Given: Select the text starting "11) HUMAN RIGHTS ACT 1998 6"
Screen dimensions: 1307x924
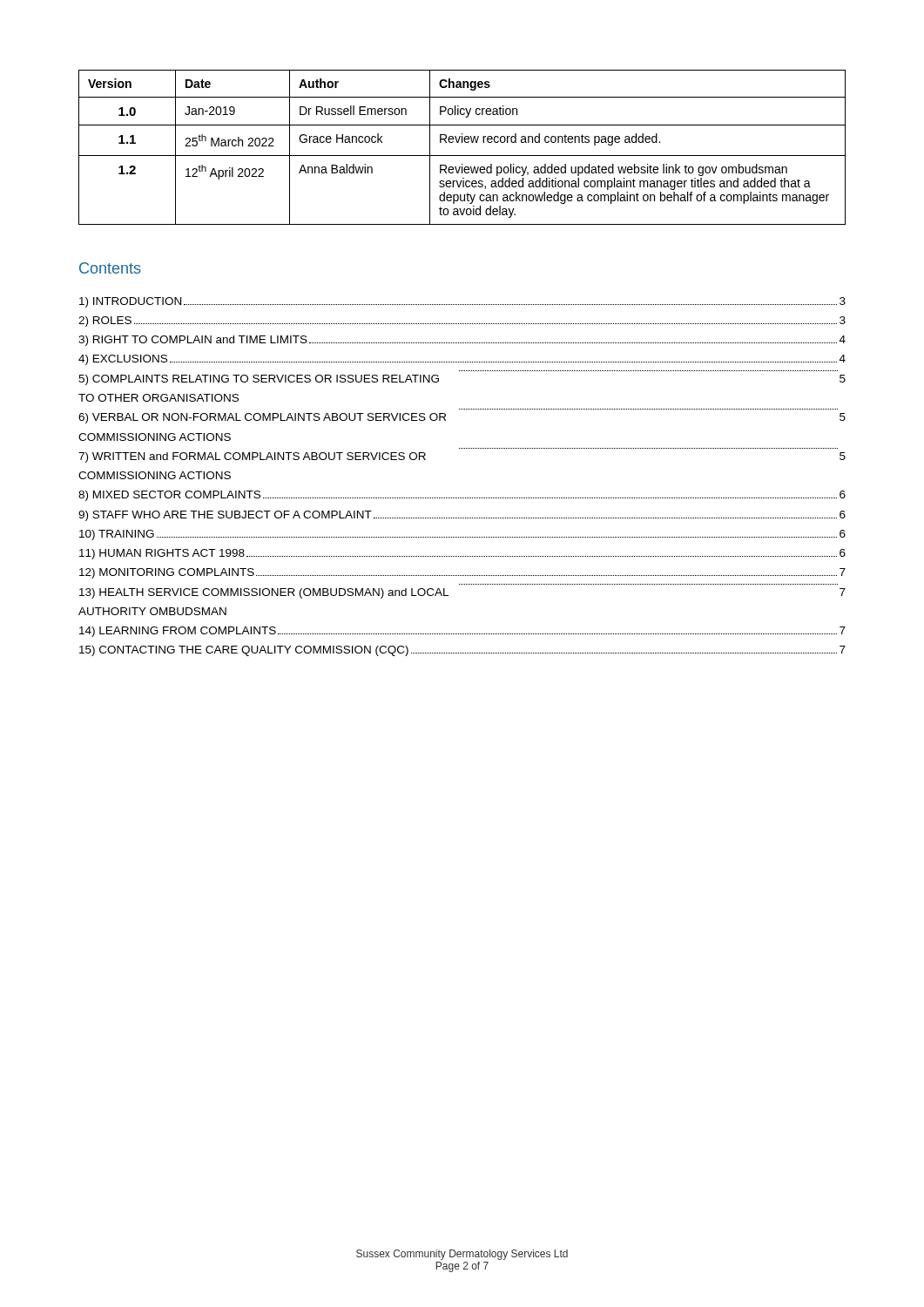Looking at the screenshot, I should click(x=462, y=554).
